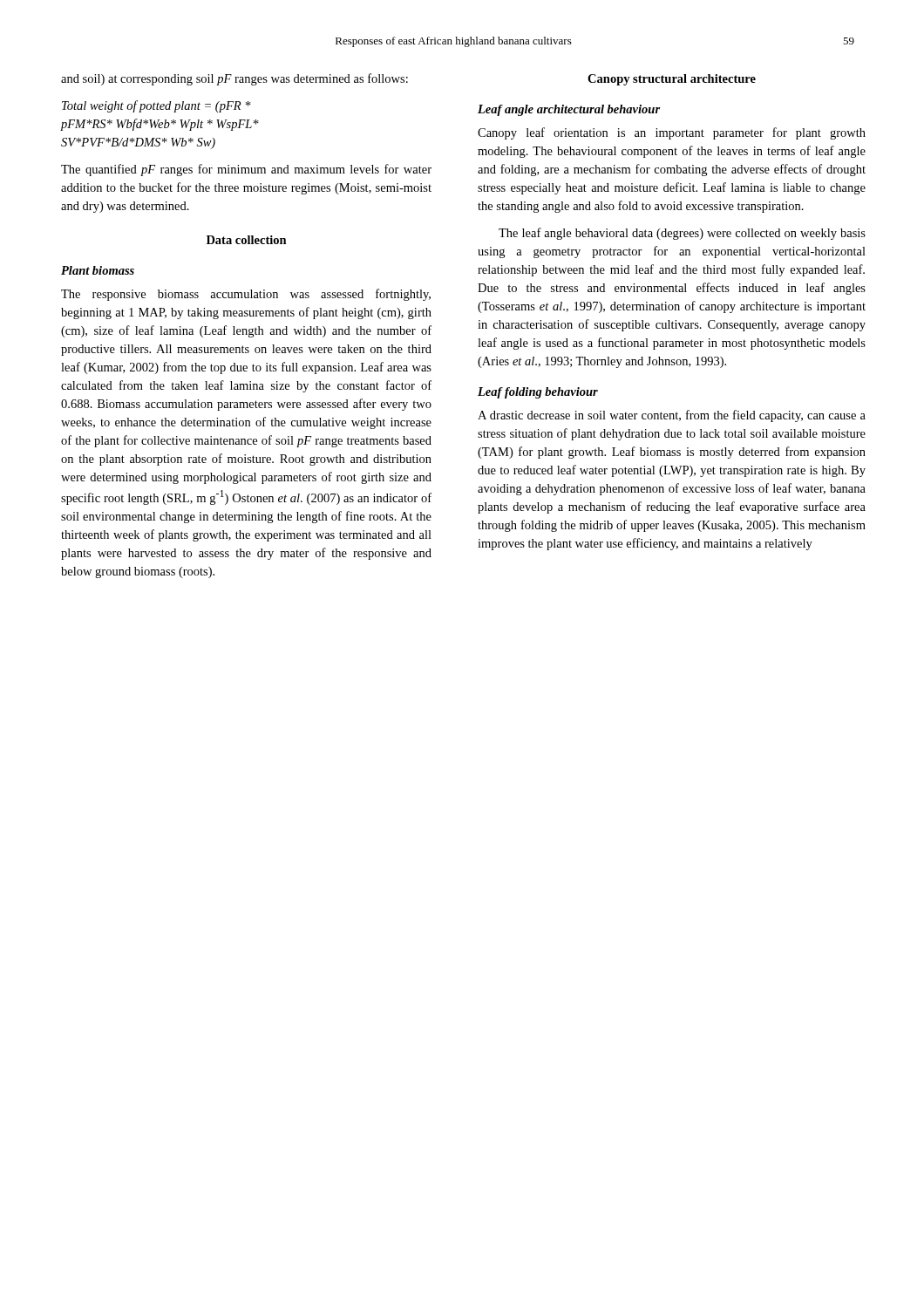The image size is (924, 1308).
Task: Navigate to the block starting "Canopy leaf orientation is"
Action: point(672,247)
